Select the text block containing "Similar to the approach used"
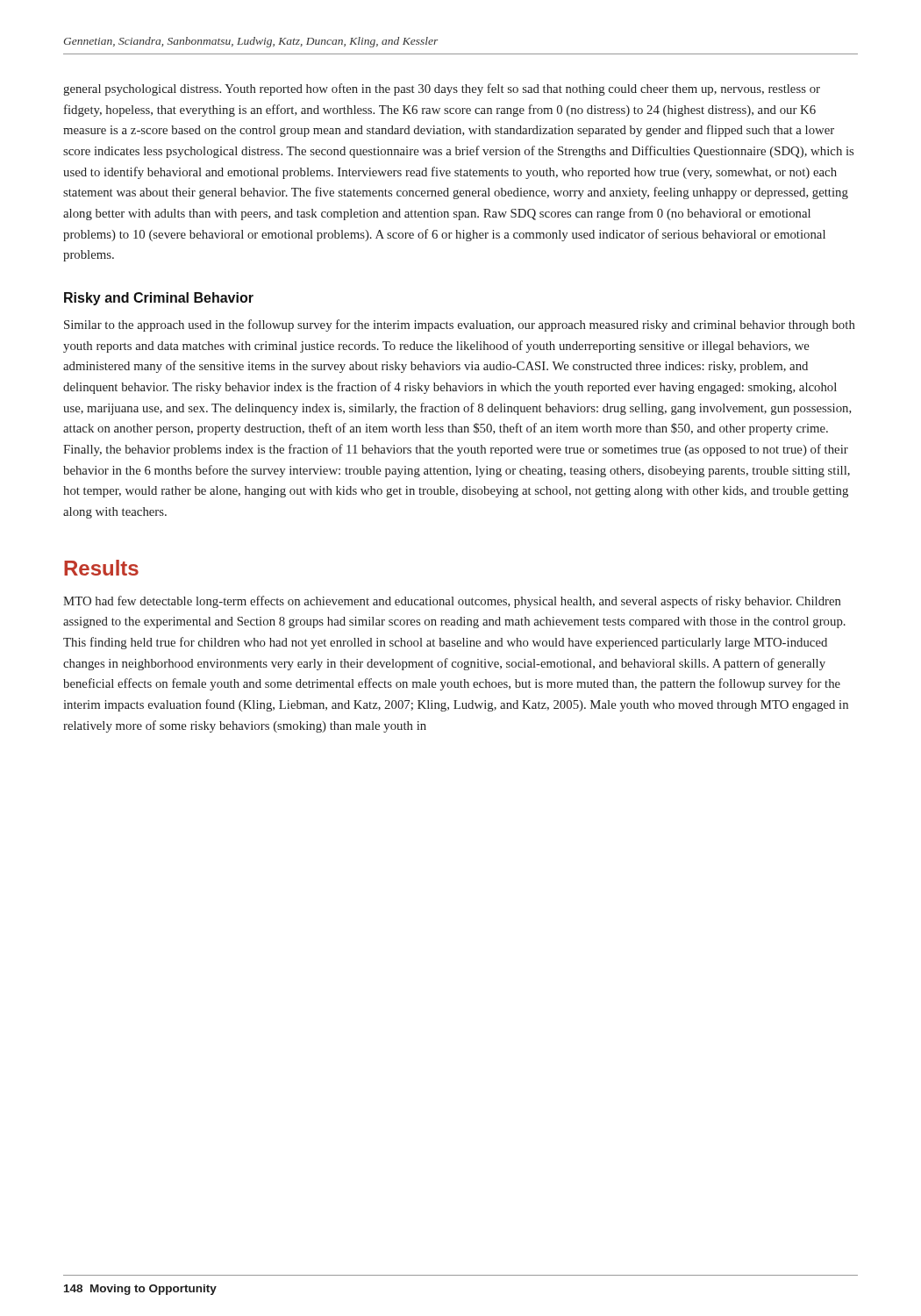Viewport: 921px width, 1316px height. [x=459, y=418]
